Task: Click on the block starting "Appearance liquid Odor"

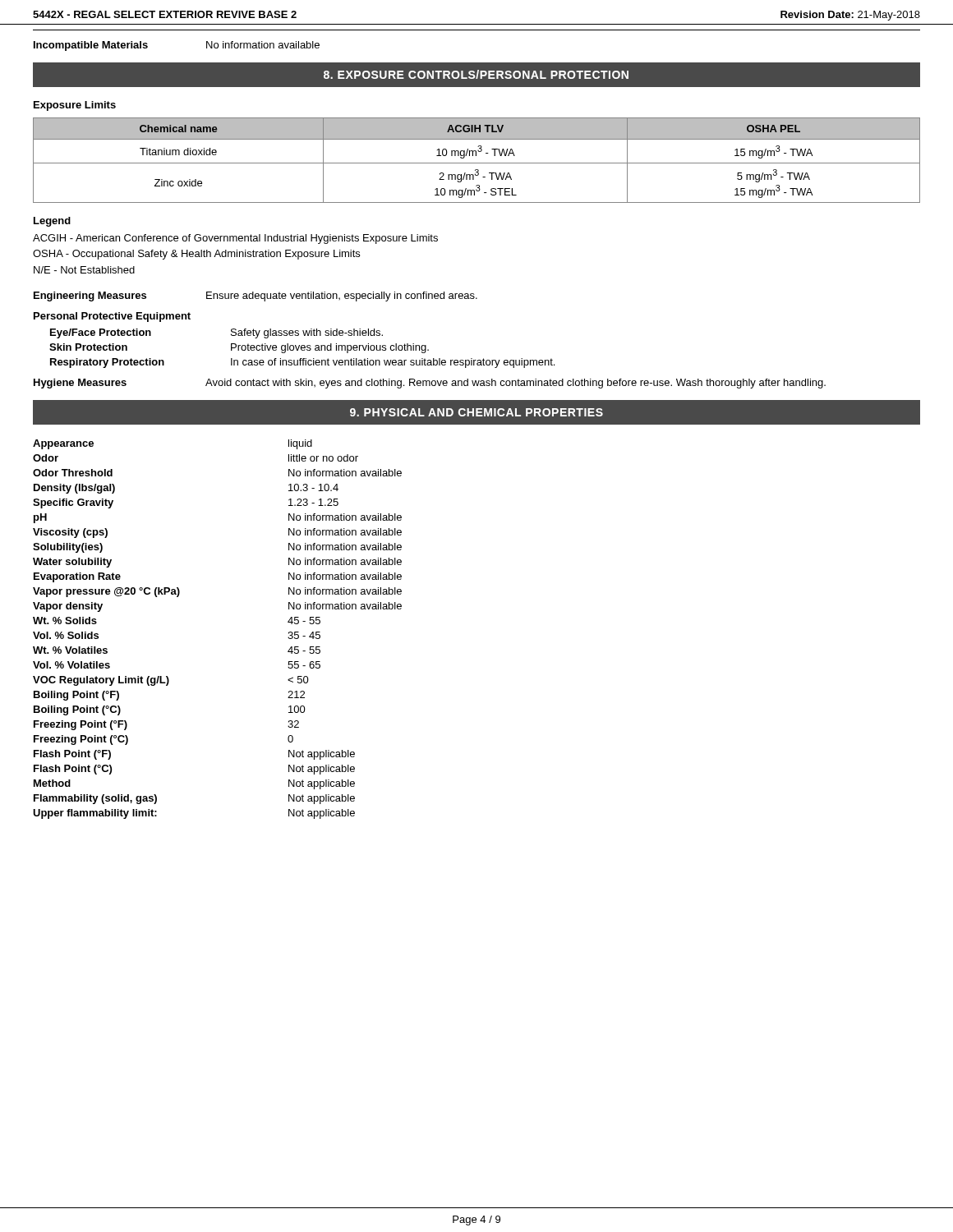Action: [68, 444]
